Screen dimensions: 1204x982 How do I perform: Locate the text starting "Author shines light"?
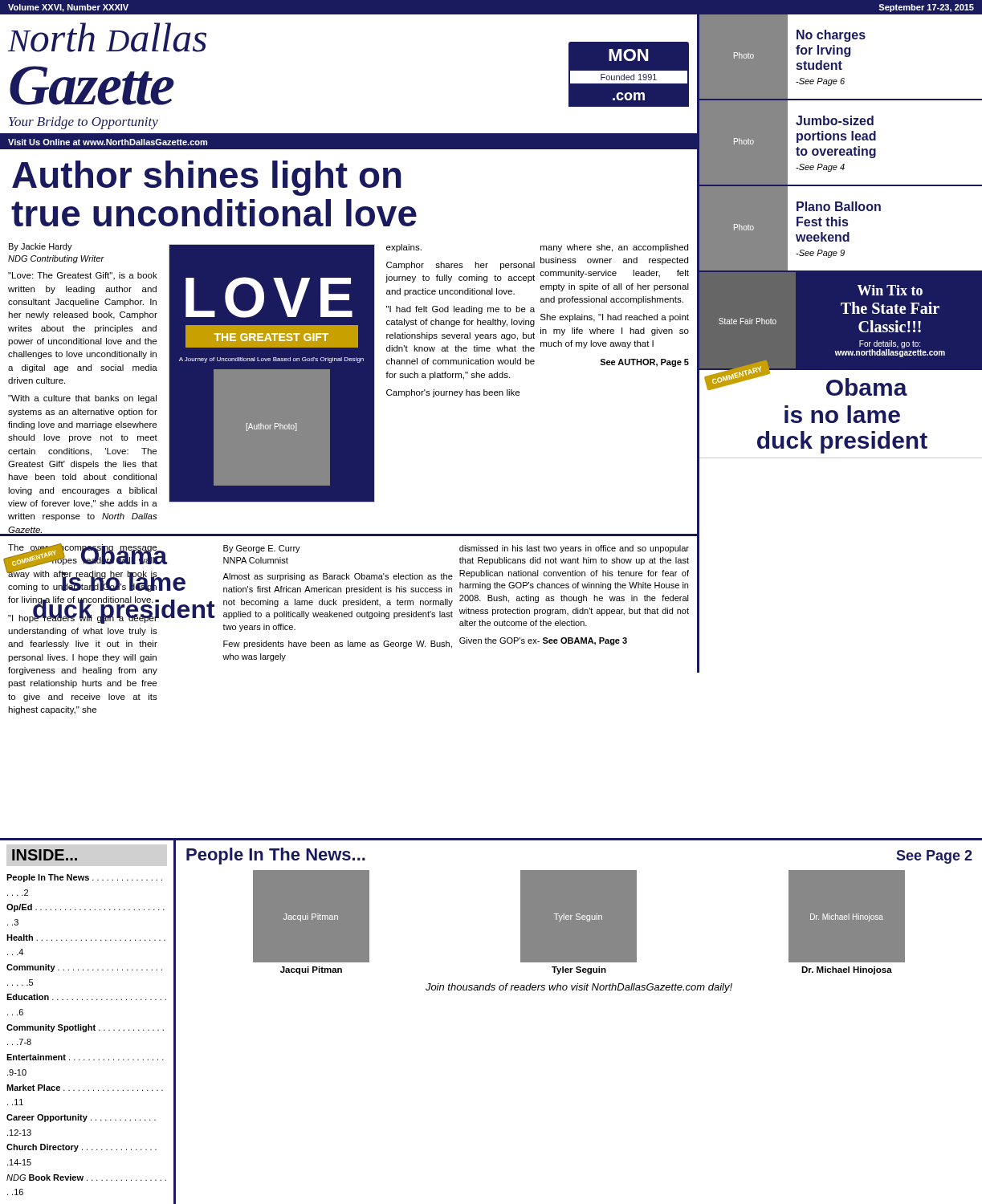coord(348,194)
